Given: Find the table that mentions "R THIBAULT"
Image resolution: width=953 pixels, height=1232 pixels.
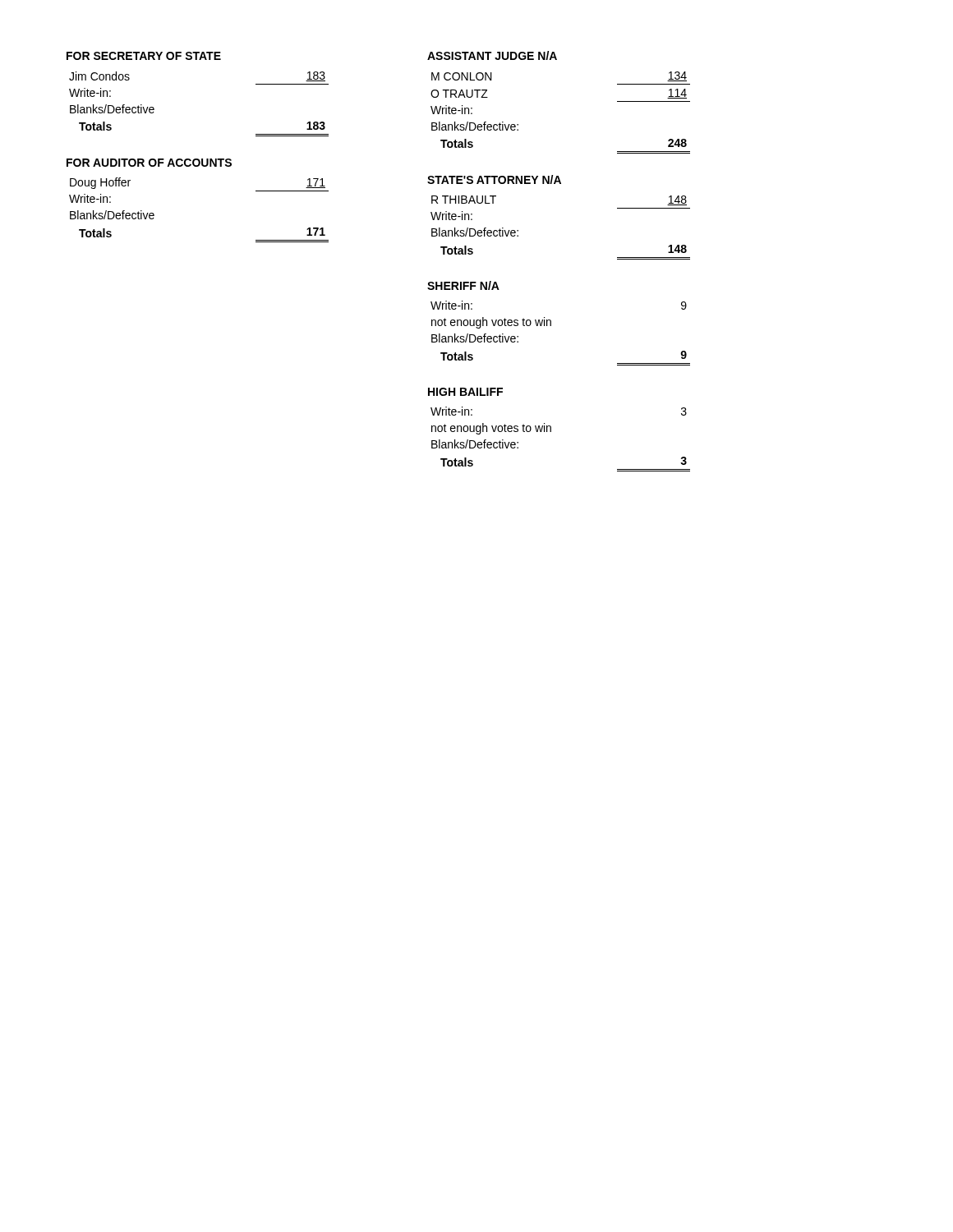Looking at the screenshot, I should (x=633, y=225).
